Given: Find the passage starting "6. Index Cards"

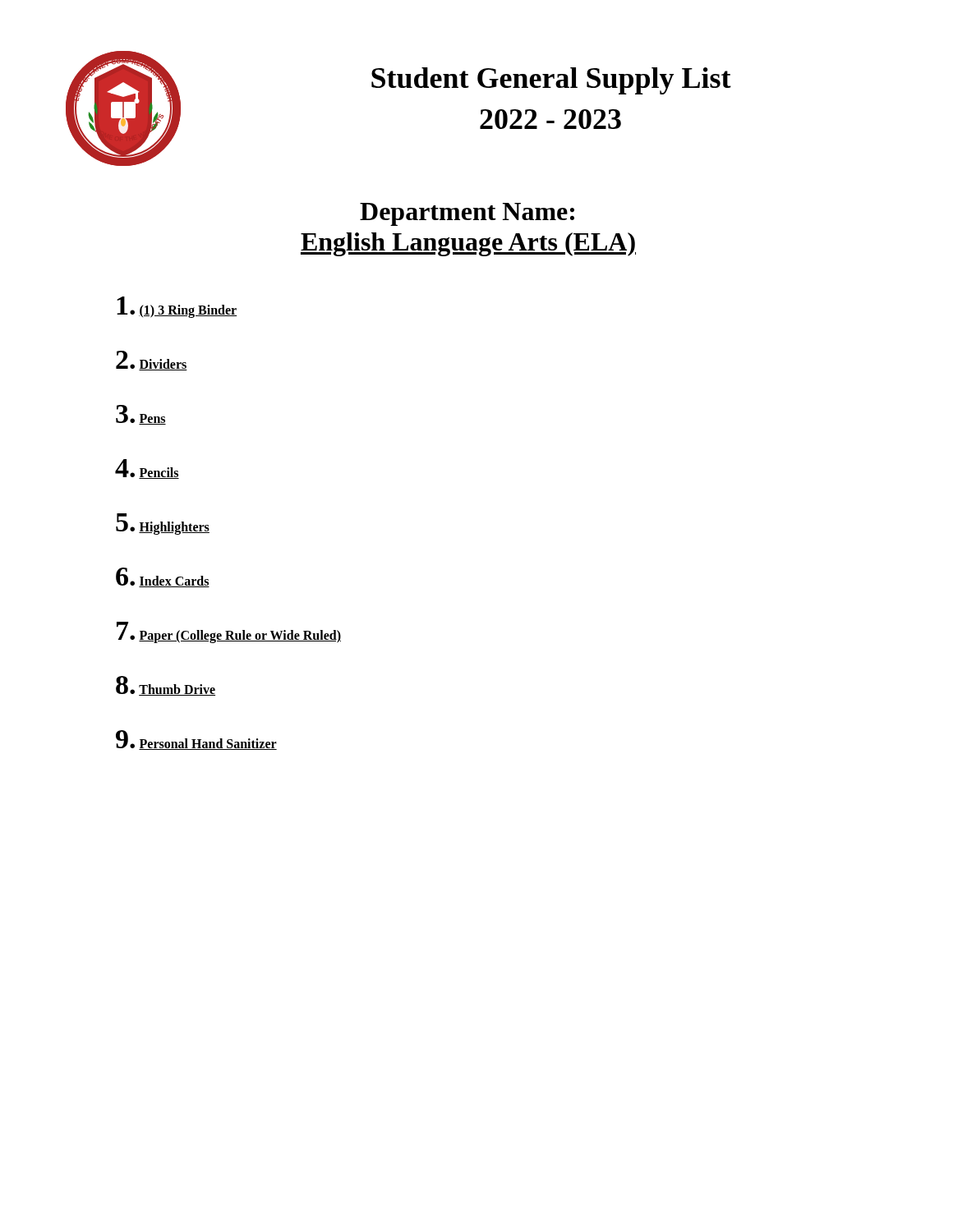Looking at the screenshot, I should click(162, 576).
